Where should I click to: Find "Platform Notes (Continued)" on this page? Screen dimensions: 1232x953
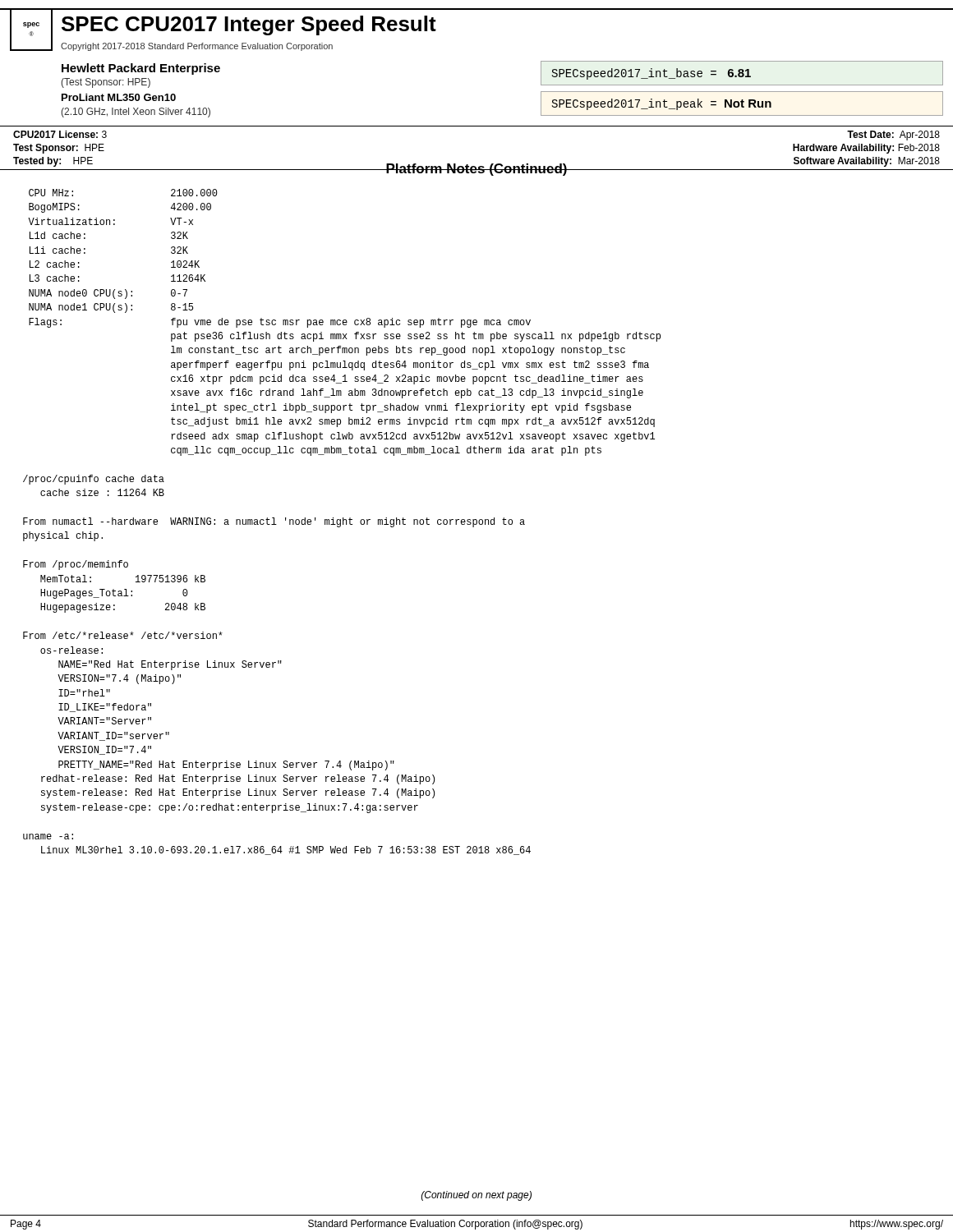476,169
